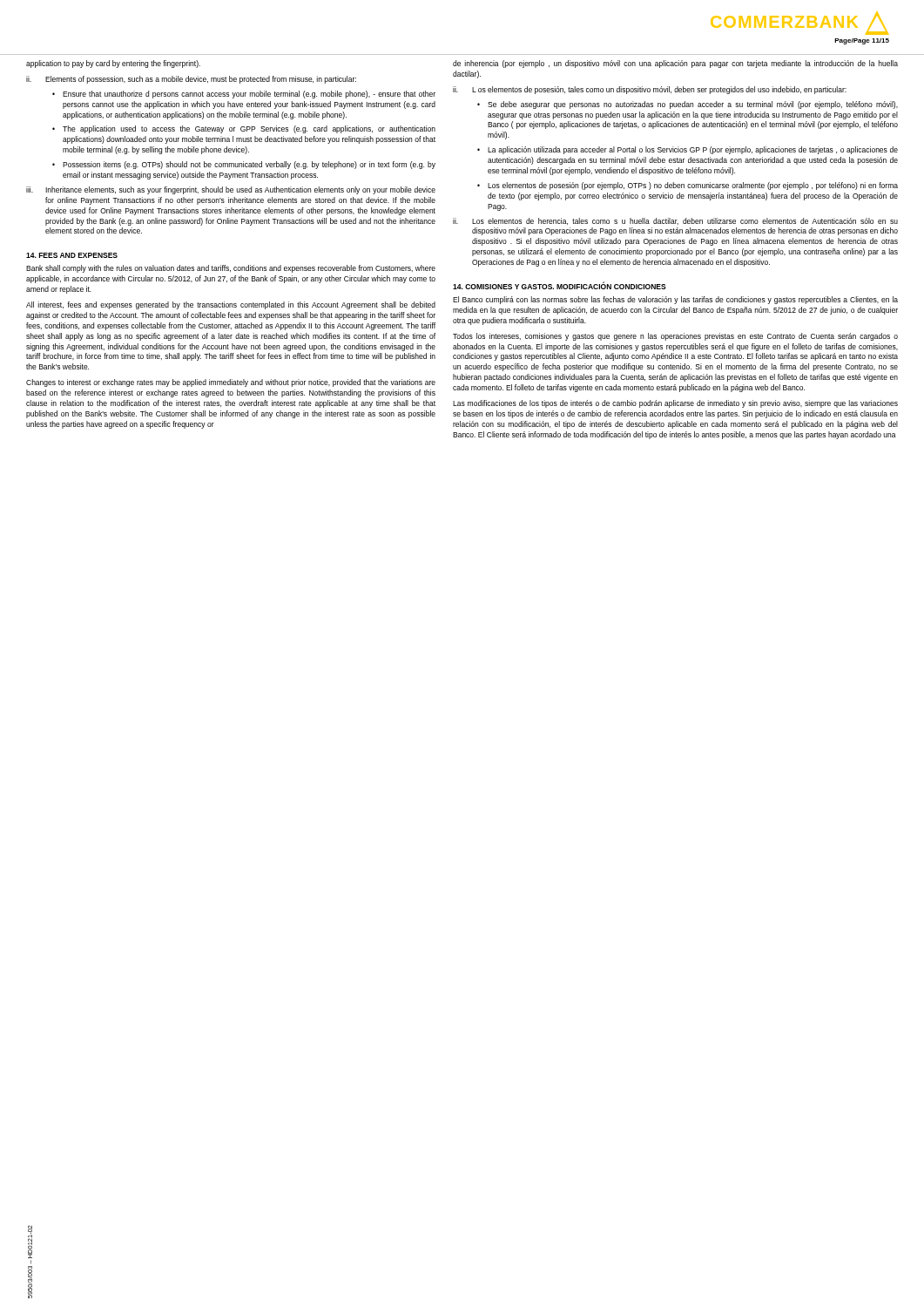The height and width of the screenshot is (1307, 924).
Task: Point to the region starting "iii. Inheritance elements, such as your fingerprint, should"
Action: [231, 211]
